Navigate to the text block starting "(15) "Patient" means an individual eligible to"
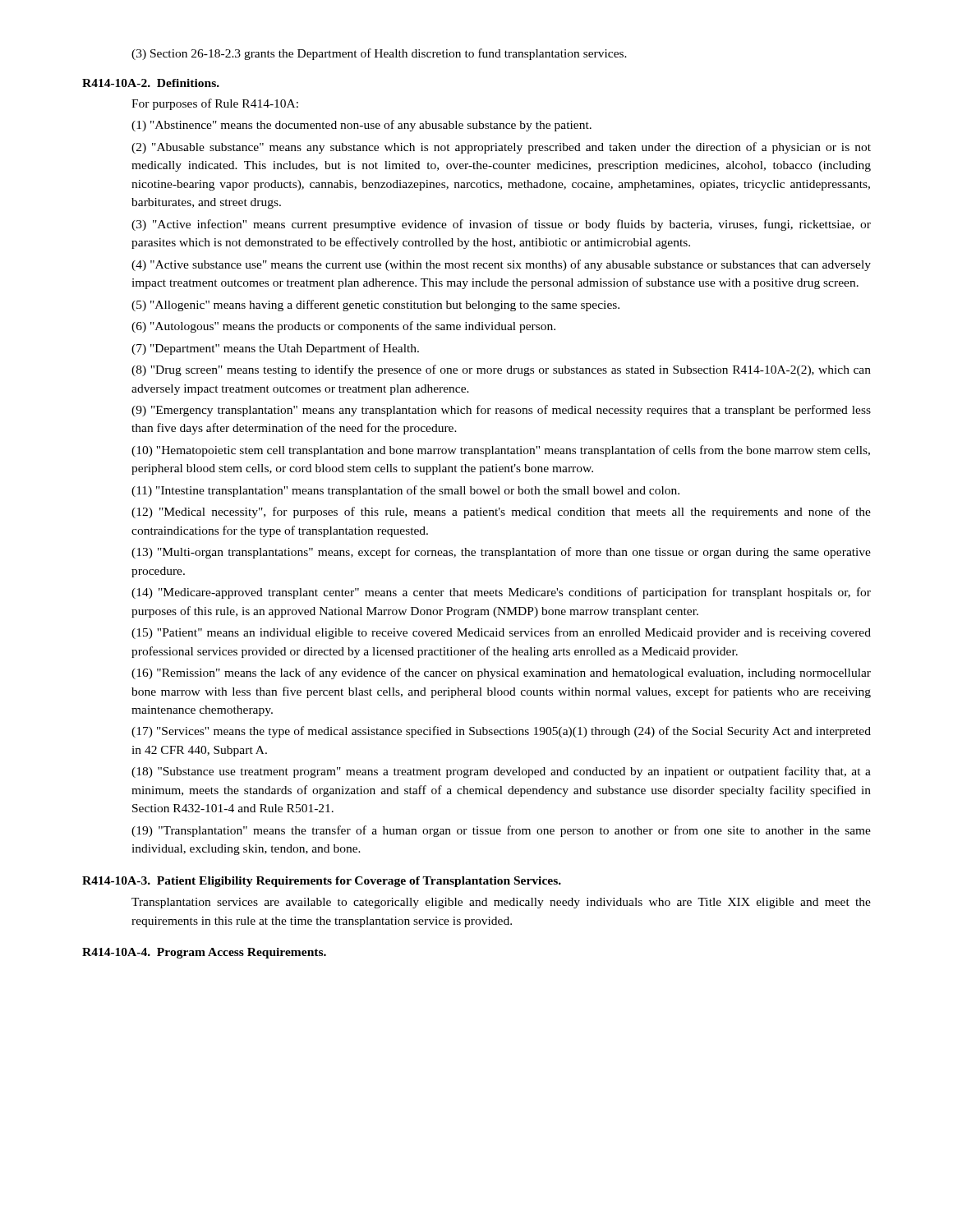 501,641
